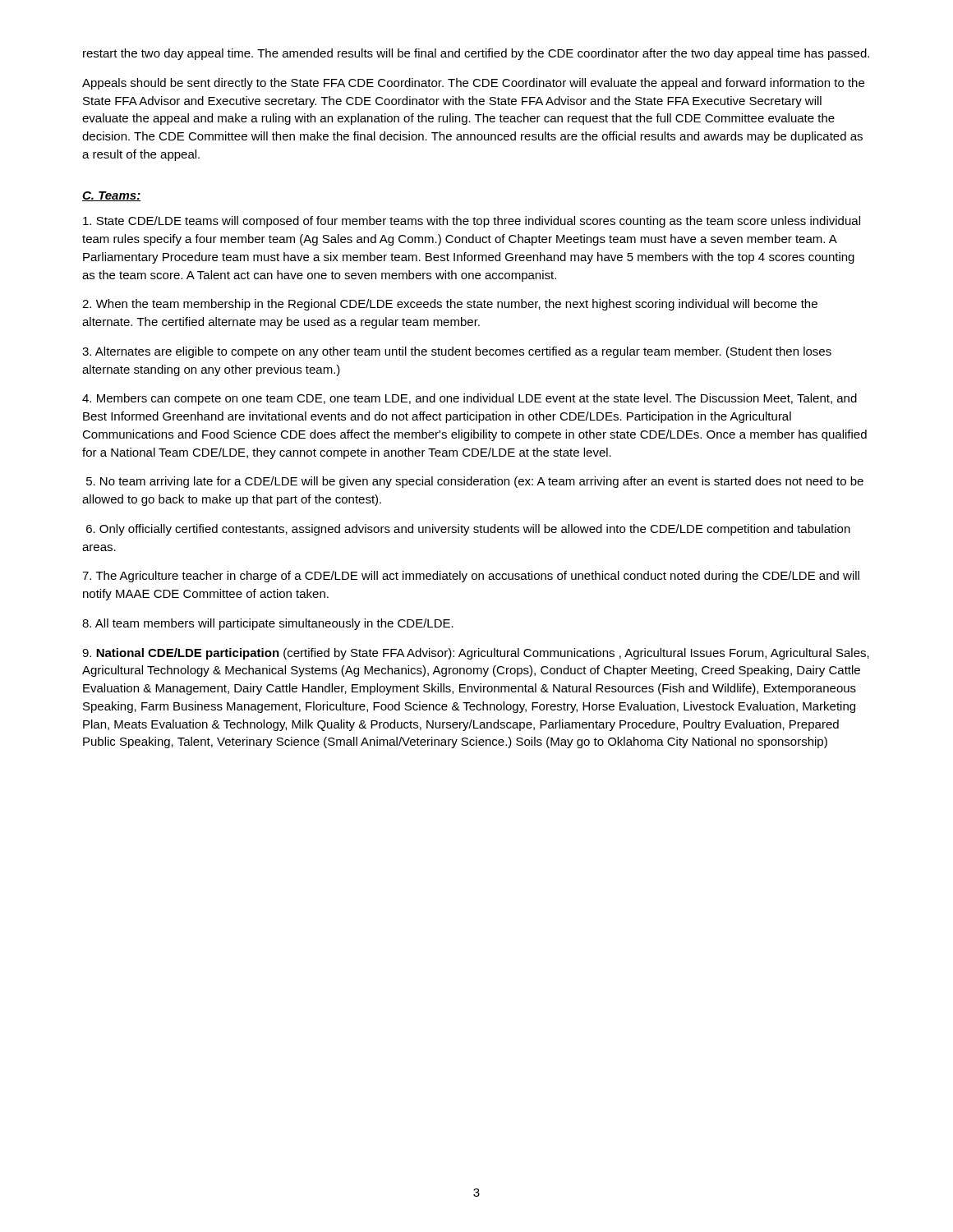
Task: Click on the list item that says "4. Members can compete on"
Action: [x=476, y=425]
